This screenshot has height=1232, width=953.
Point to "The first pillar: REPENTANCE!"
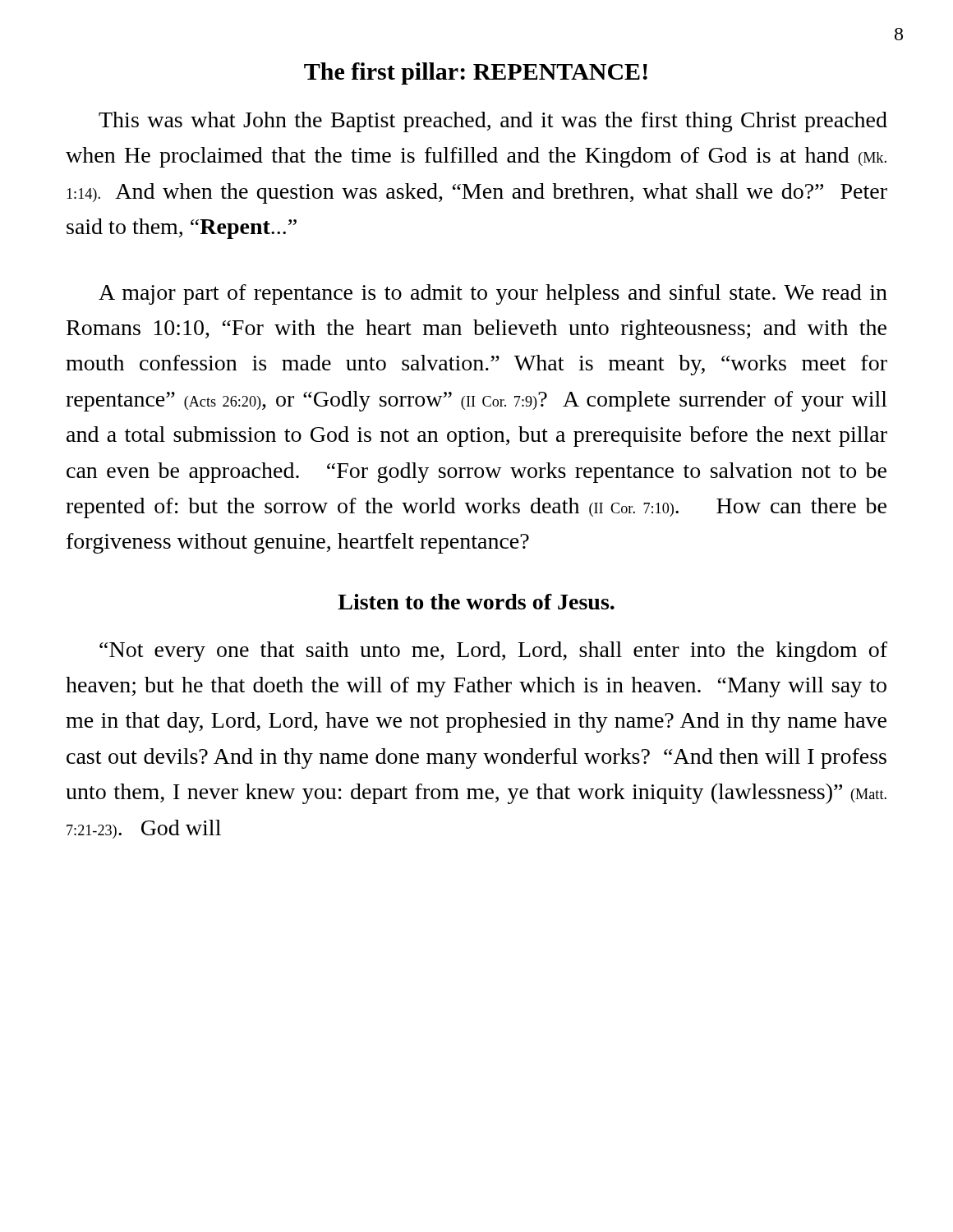[x=476, y=71]
